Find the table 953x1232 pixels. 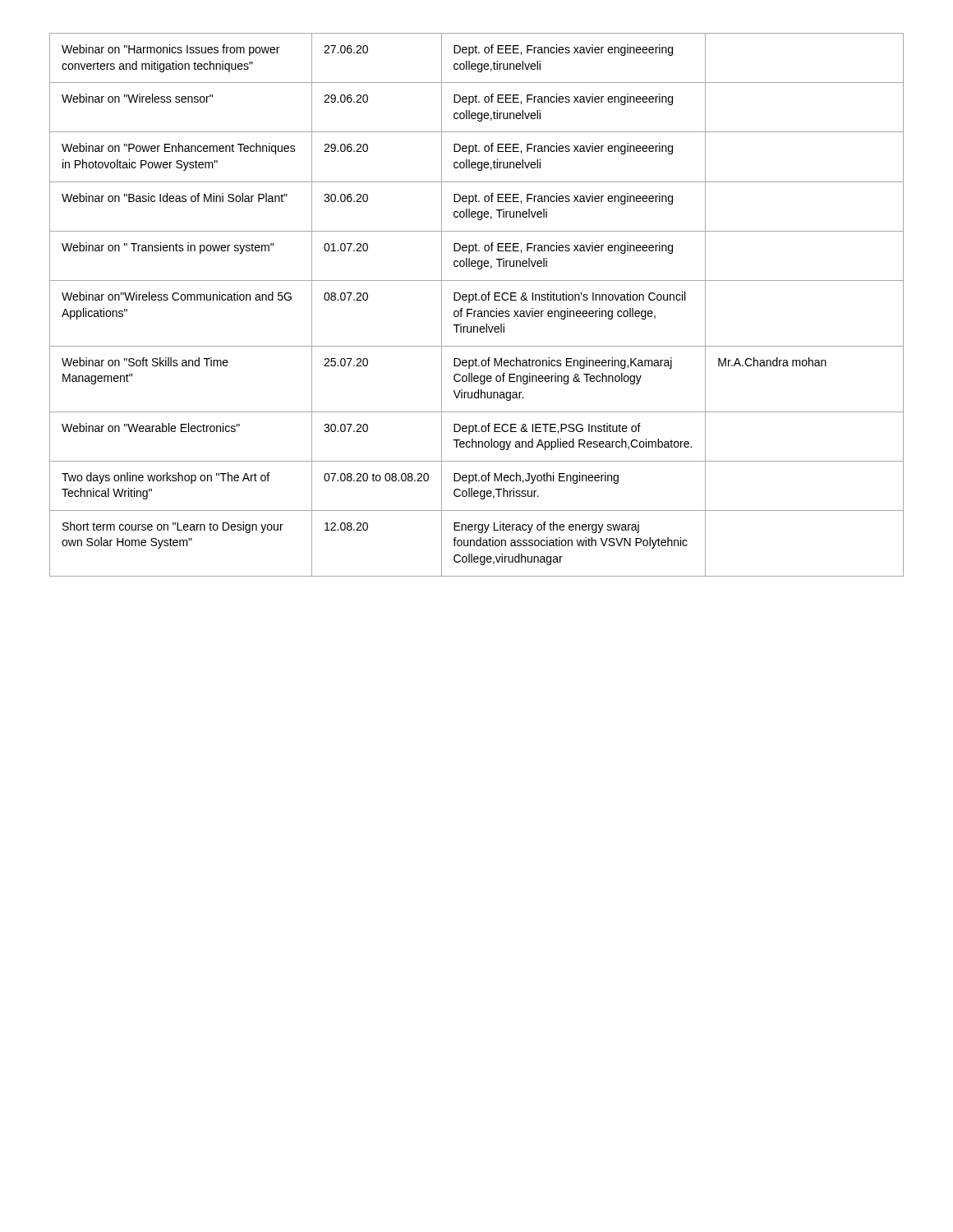click(476, 305)
